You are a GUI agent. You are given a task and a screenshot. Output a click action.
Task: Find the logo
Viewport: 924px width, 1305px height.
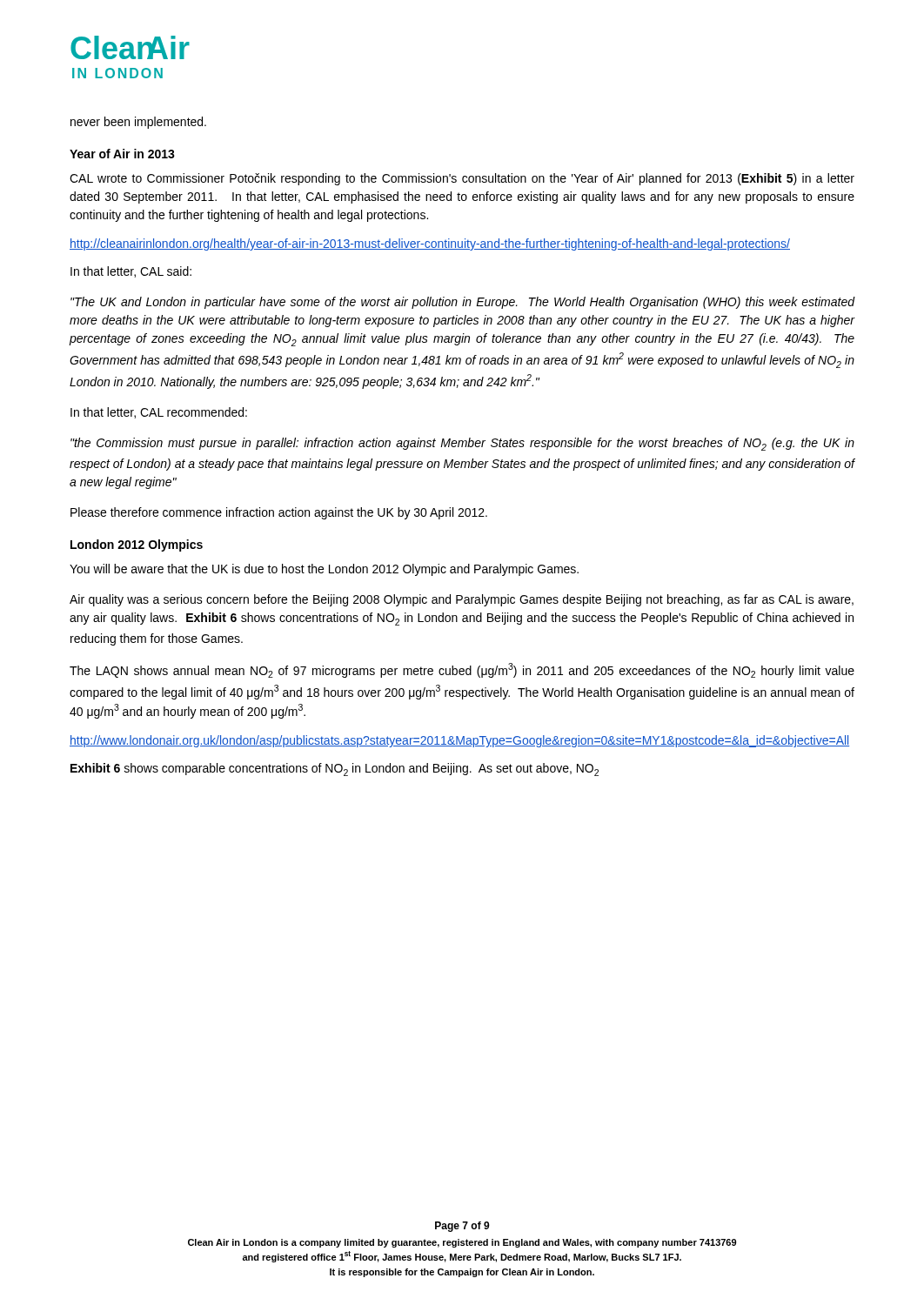click(139, 62)
